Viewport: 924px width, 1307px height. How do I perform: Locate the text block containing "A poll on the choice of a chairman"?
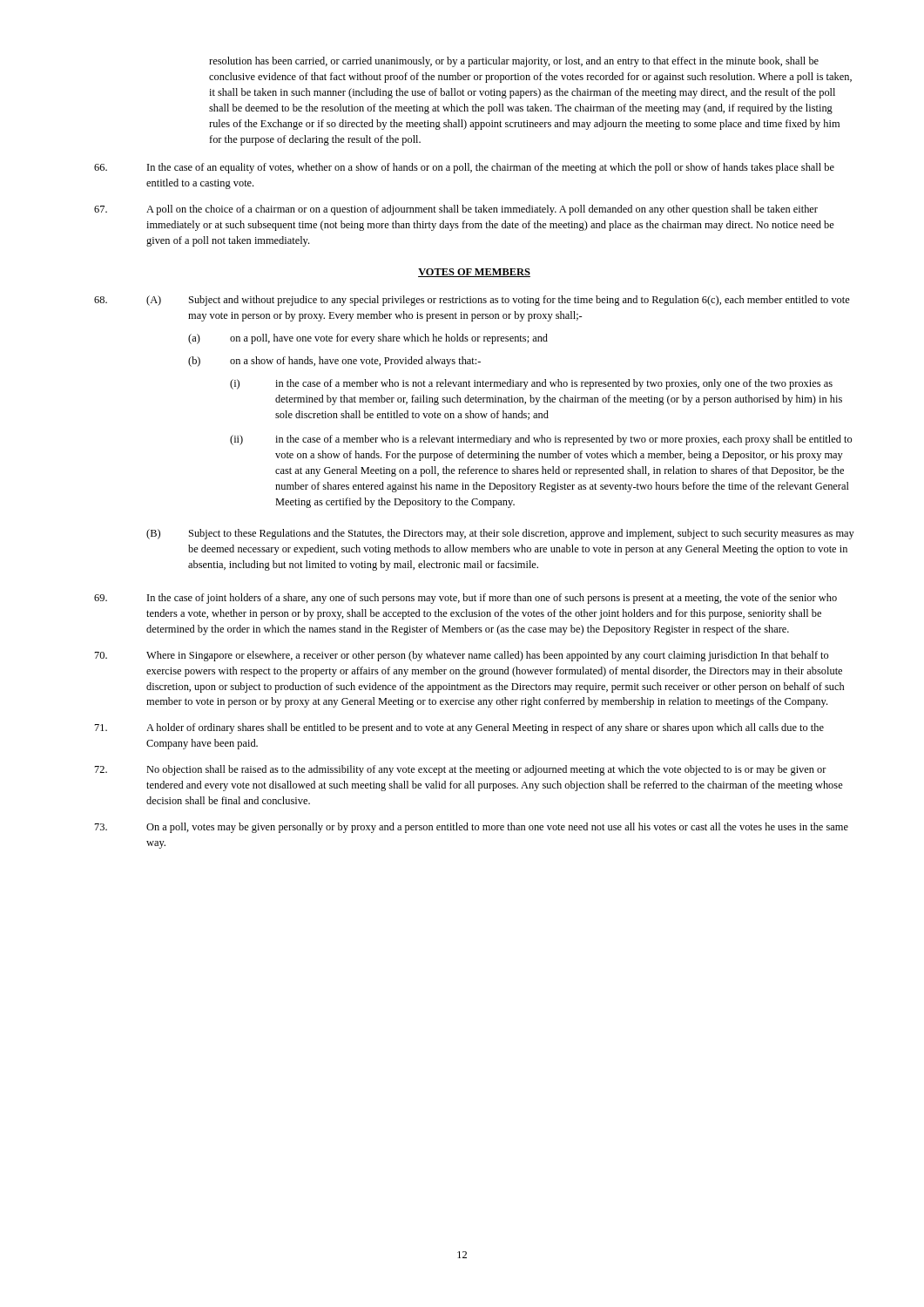click(474, 226)
